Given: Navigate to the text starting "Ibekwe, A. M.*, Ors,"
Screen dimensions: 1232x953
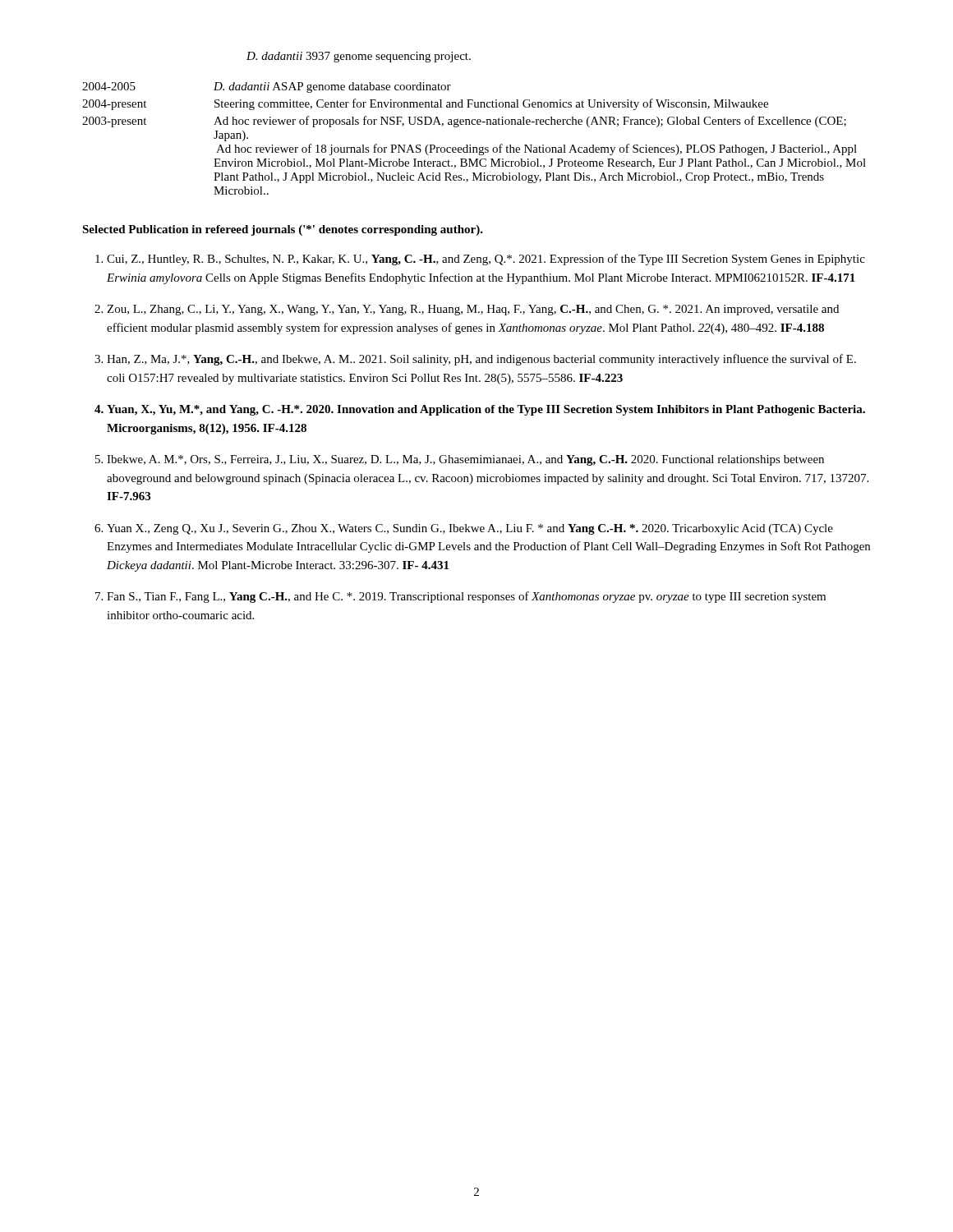Looking at the screenshot, I should pos(488,478).
